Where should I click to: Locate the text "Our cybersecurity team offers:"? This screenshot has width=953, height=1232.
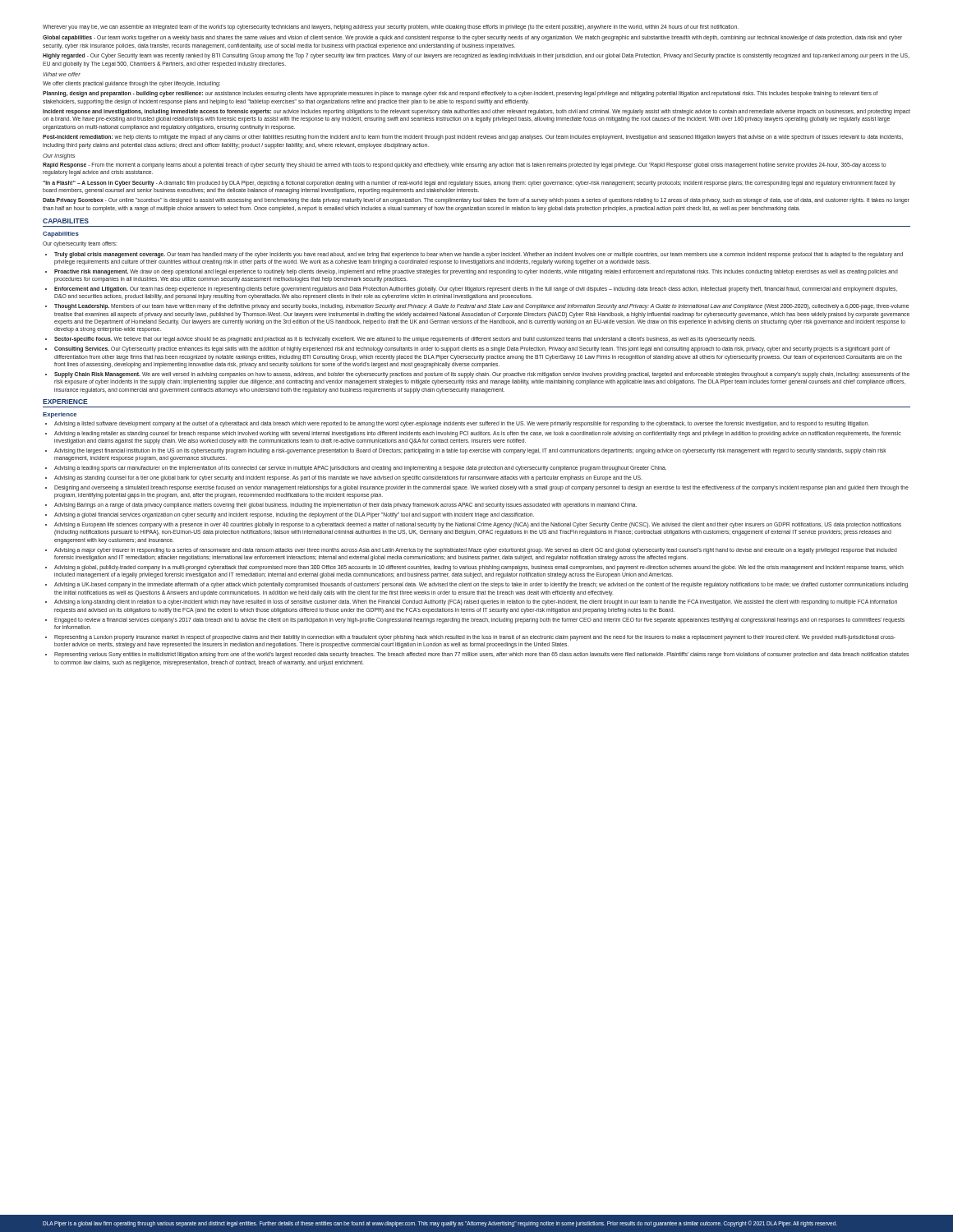[x=80, y=244]
